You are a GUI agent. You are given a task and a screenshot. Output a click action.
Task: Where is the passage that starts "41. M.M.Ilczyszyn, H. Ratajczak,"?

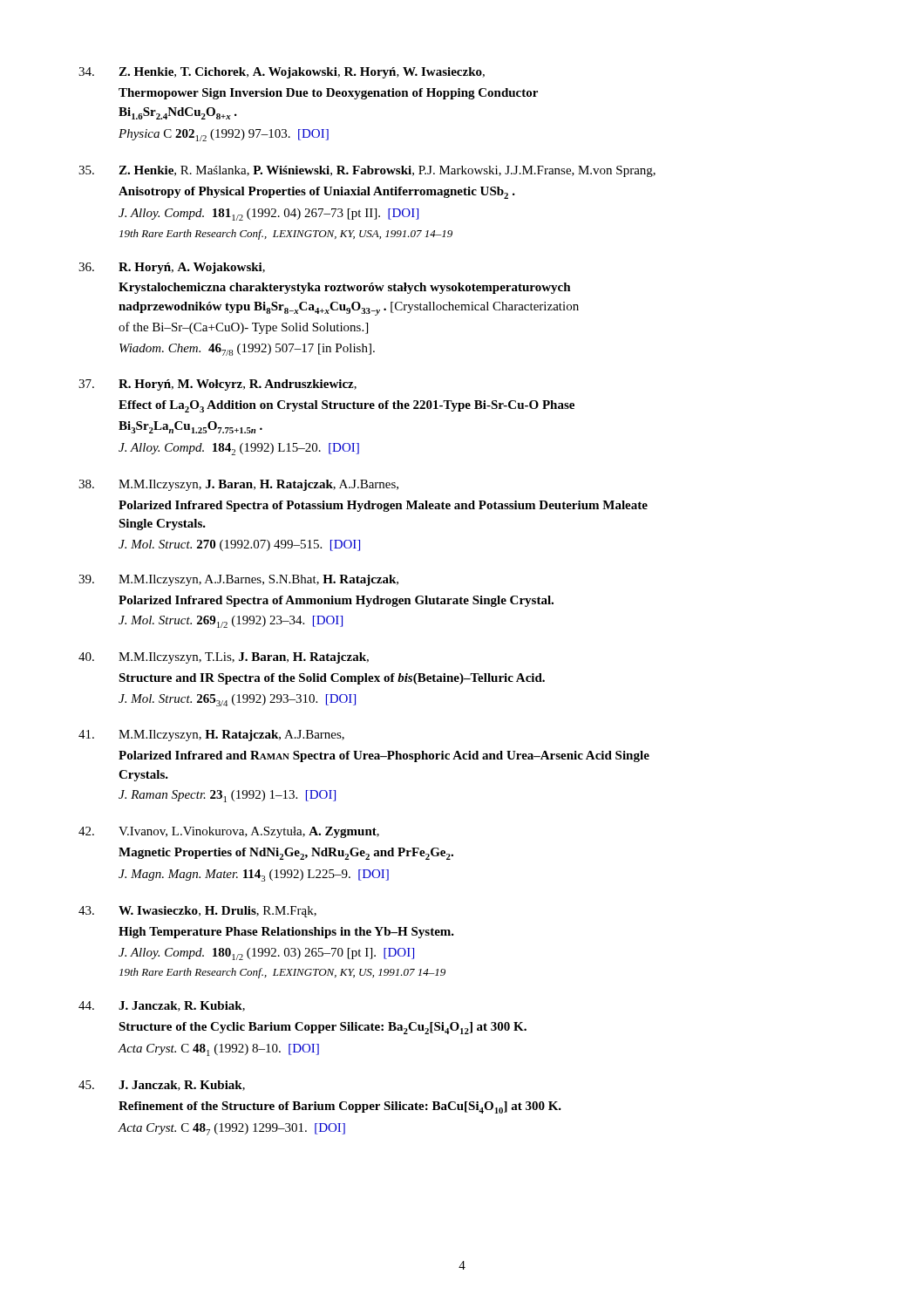[462, 766]
